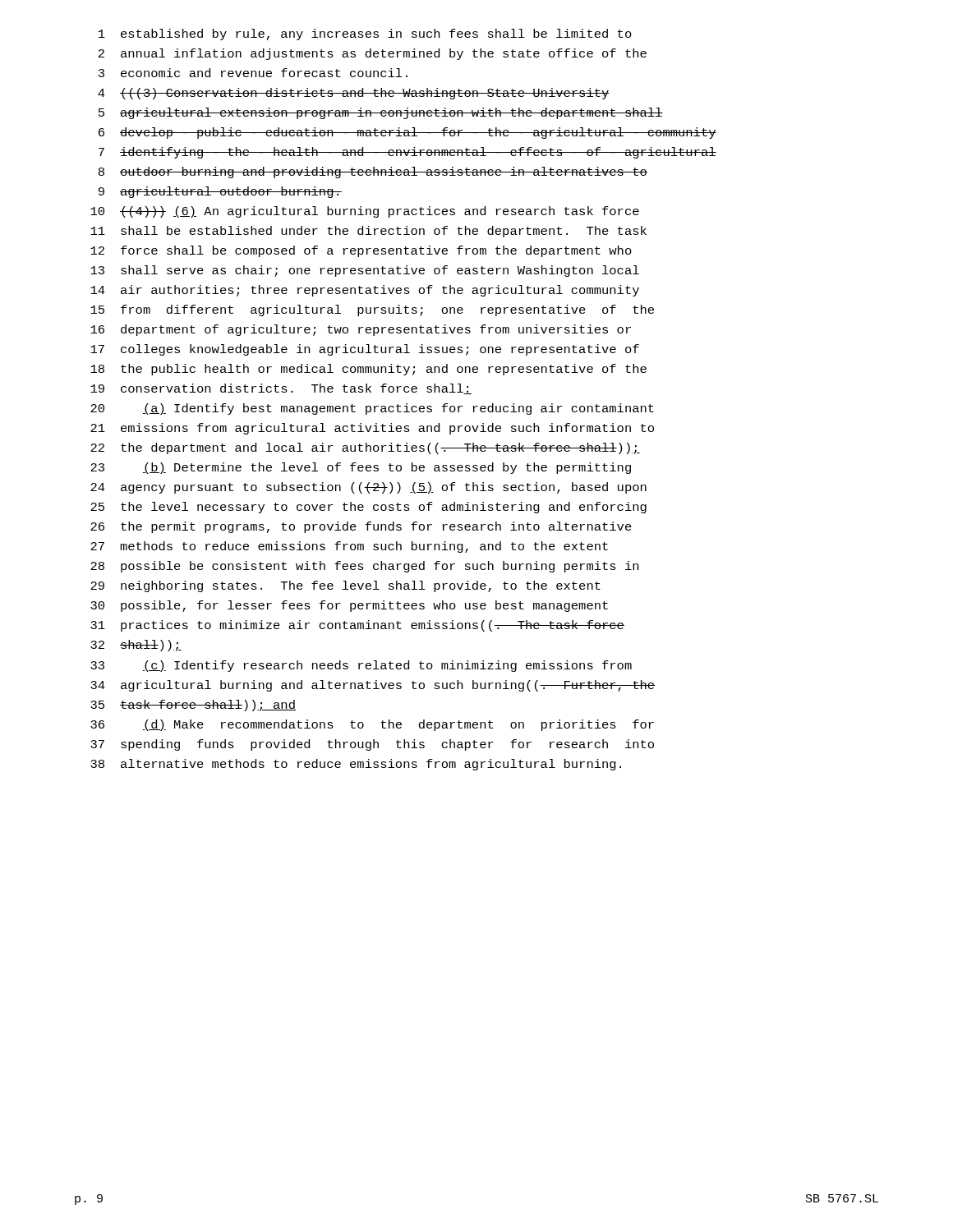Point to the block beginning "4 (((3) Conservation districts"
Image resolution: width=953 pixels, height=1232 pixels.
click(x=476, y=94)
